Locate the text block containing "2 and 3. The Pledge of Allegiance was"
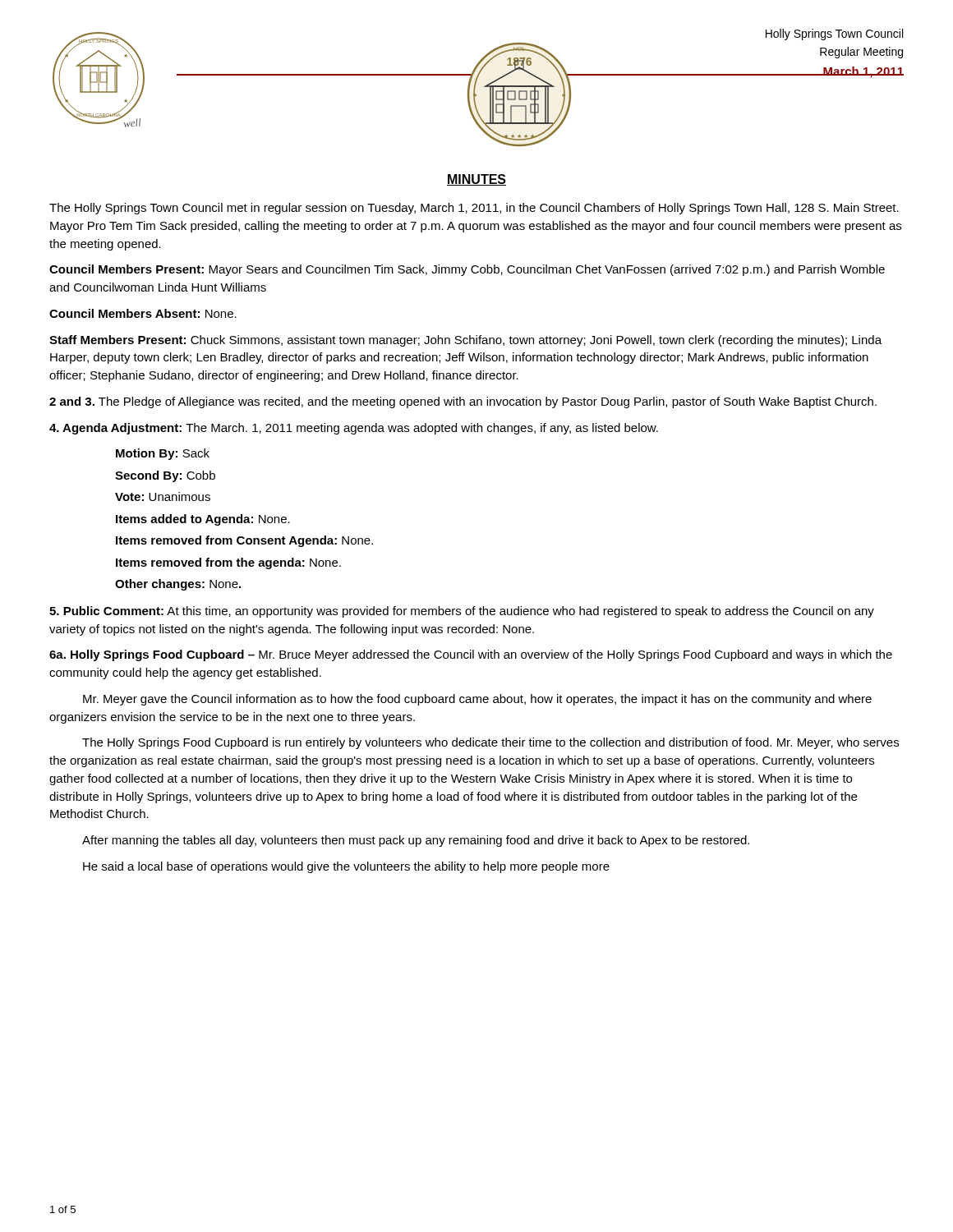The height and width of the screenshot is (1232, 953). [463, 401]
